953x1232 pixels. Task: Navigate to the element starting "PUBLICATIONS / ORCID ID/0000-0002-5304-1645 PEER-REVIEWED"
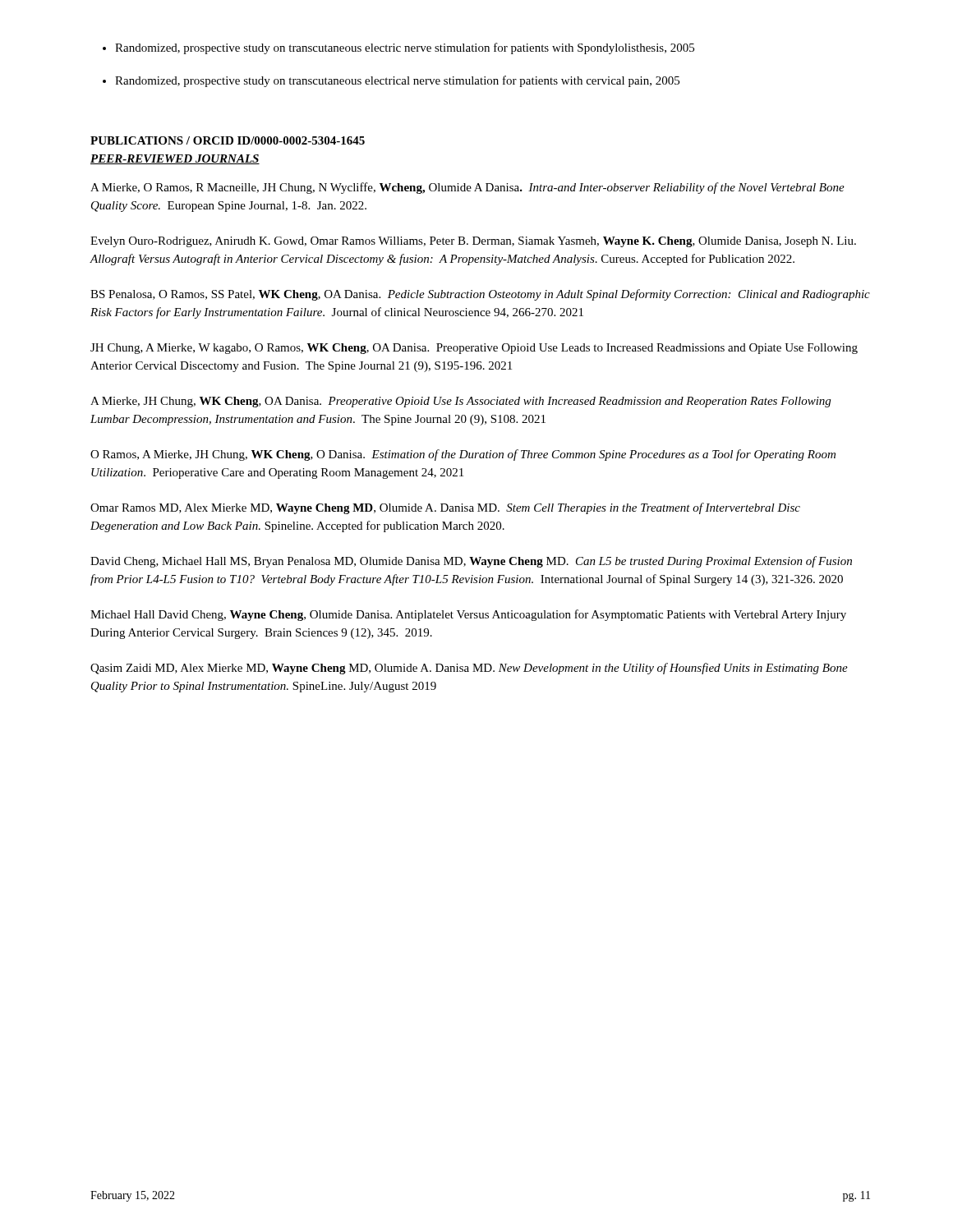pyautogui.click(x=228, y=140)
